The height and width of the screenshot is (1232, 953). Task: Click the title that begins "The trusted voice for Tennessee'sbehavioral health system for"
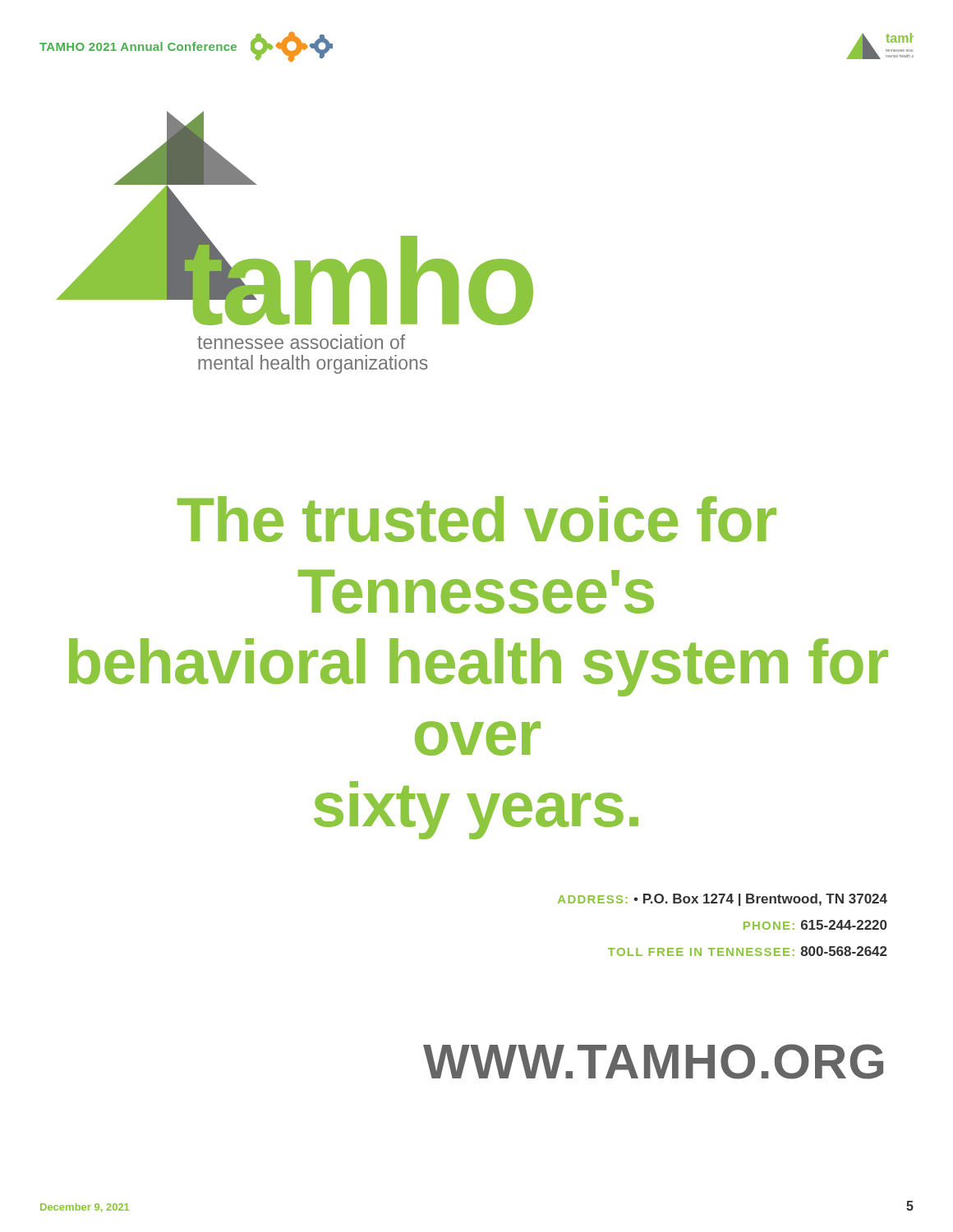[x=476, y=662]
